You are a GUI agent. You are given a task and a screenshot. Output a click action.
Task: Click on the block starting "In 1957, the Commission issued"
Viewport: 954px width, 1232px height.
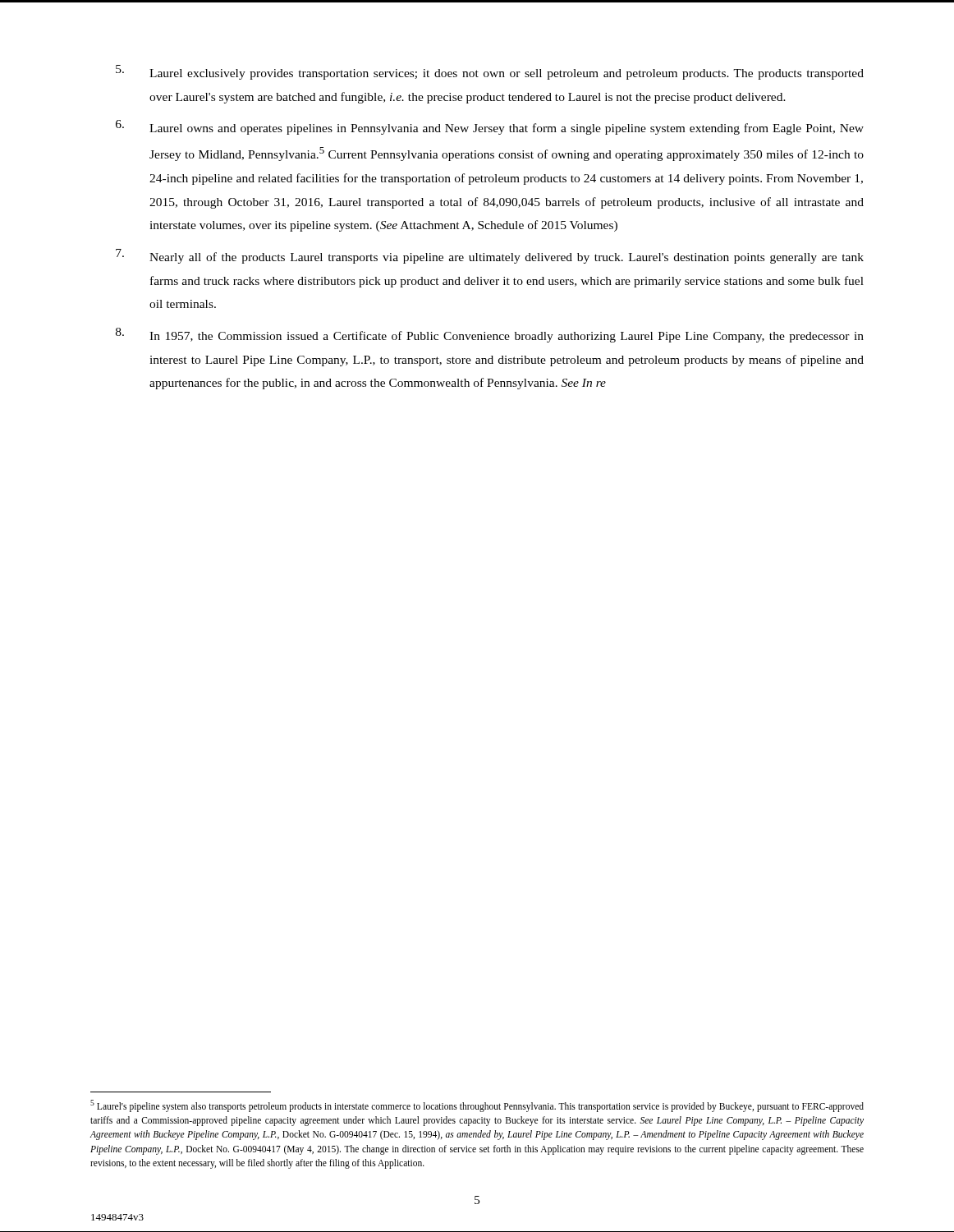coord(477,360)
